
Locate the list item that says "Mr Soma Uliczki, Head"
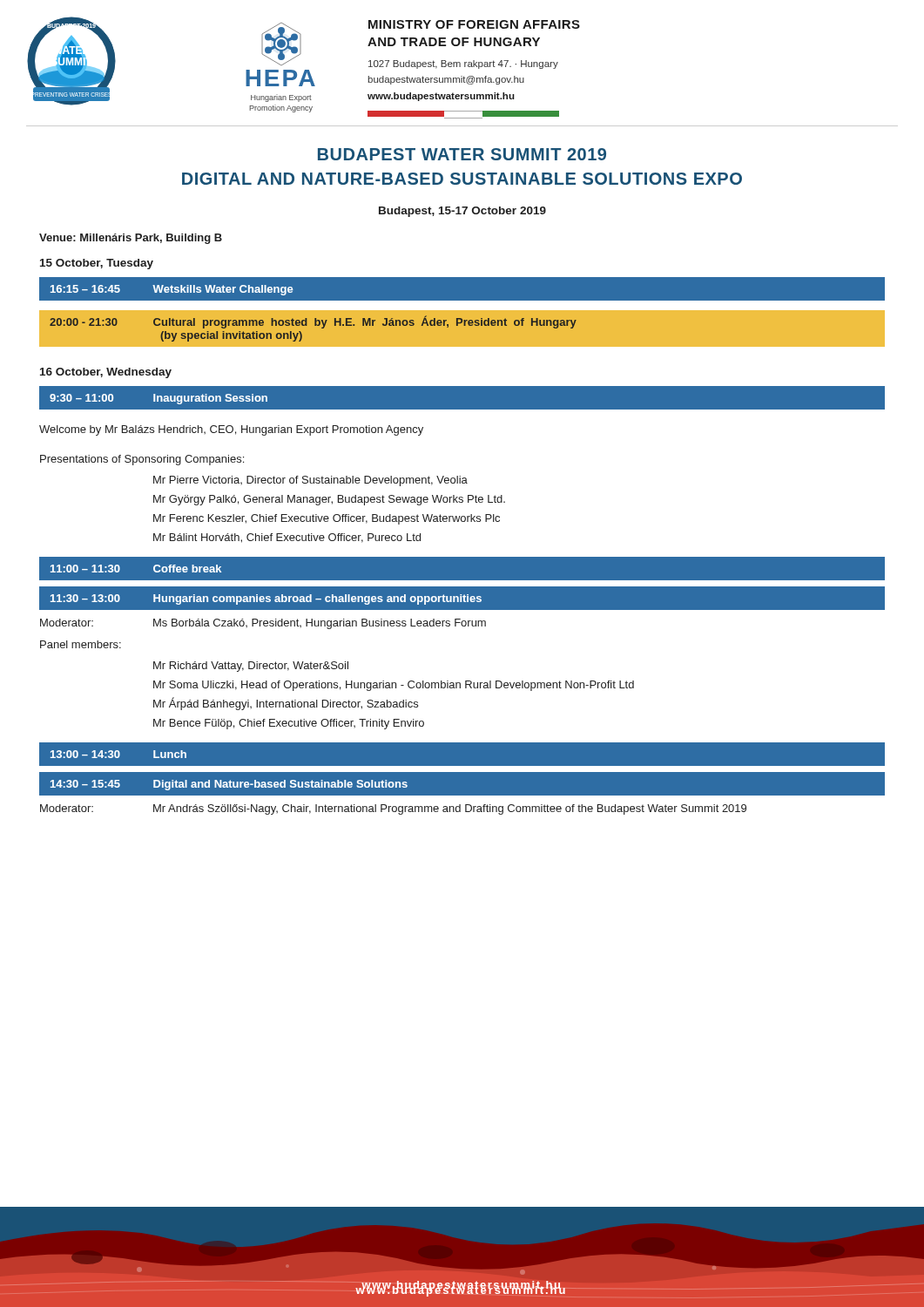pos(393,684)
